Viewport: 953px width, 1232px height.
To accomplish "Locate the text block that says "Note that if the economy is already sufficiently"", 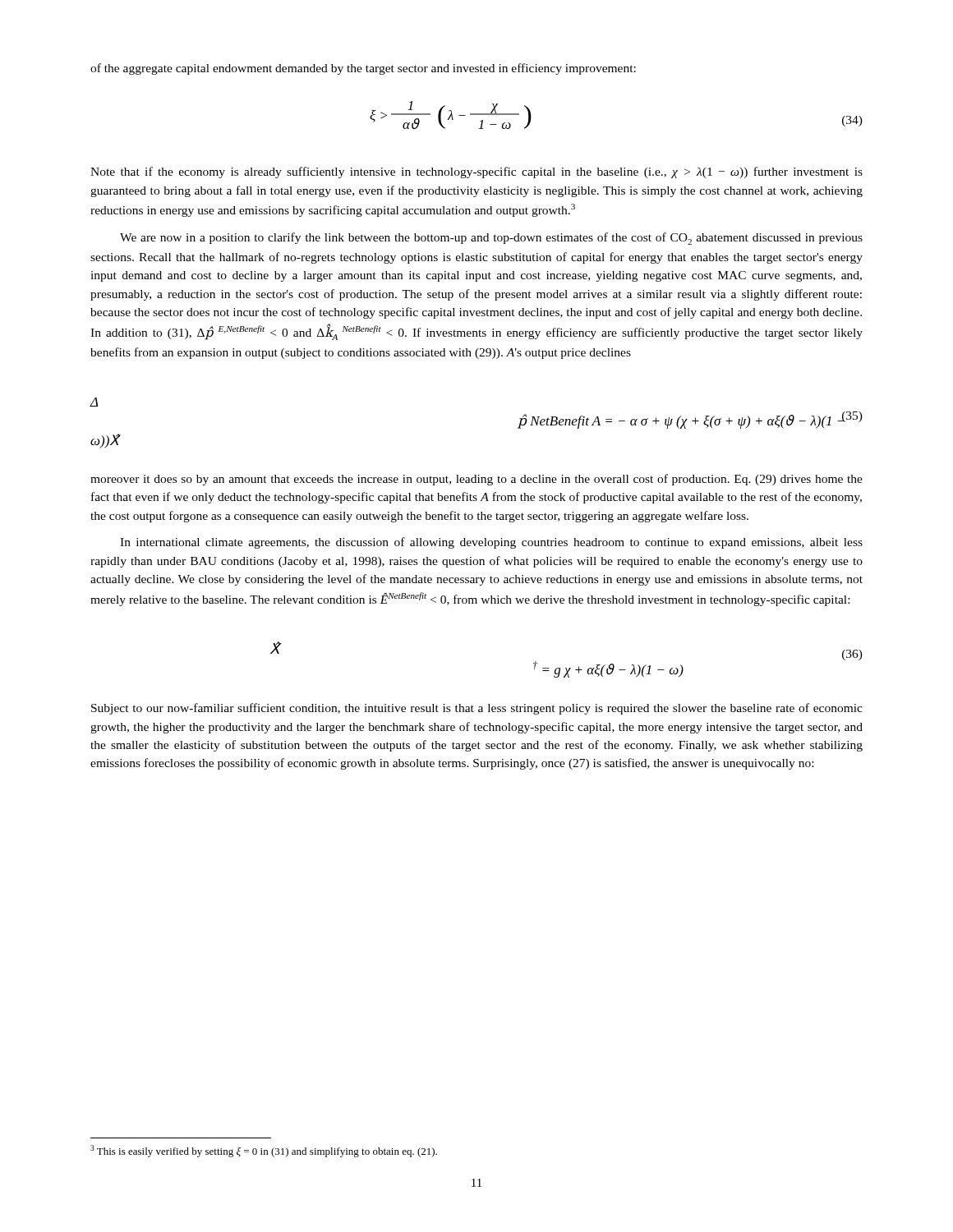I will point(476,262).
